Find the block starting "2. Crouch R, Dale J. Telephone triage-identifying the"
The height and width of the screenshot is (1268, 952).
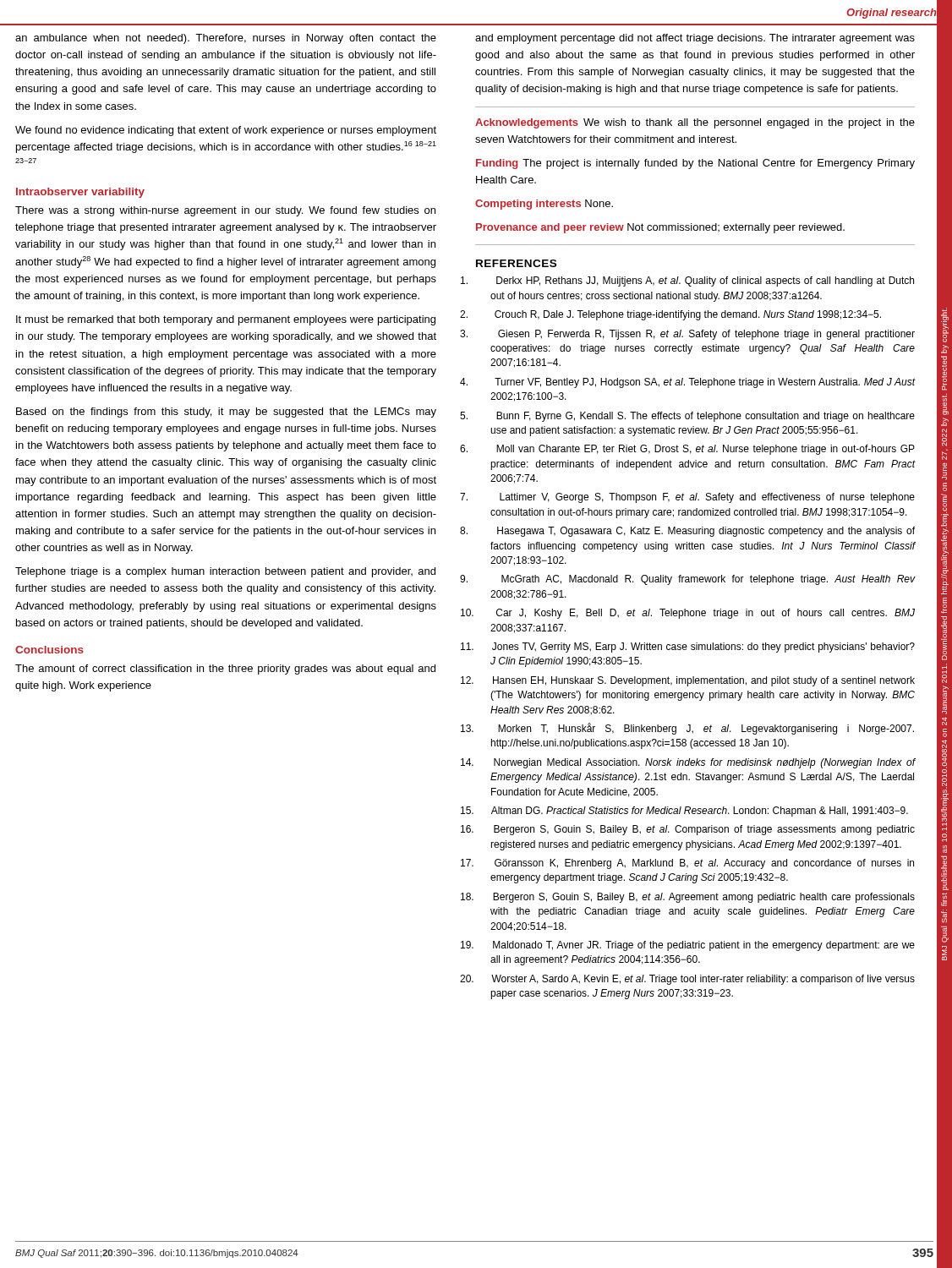[679, 315]
